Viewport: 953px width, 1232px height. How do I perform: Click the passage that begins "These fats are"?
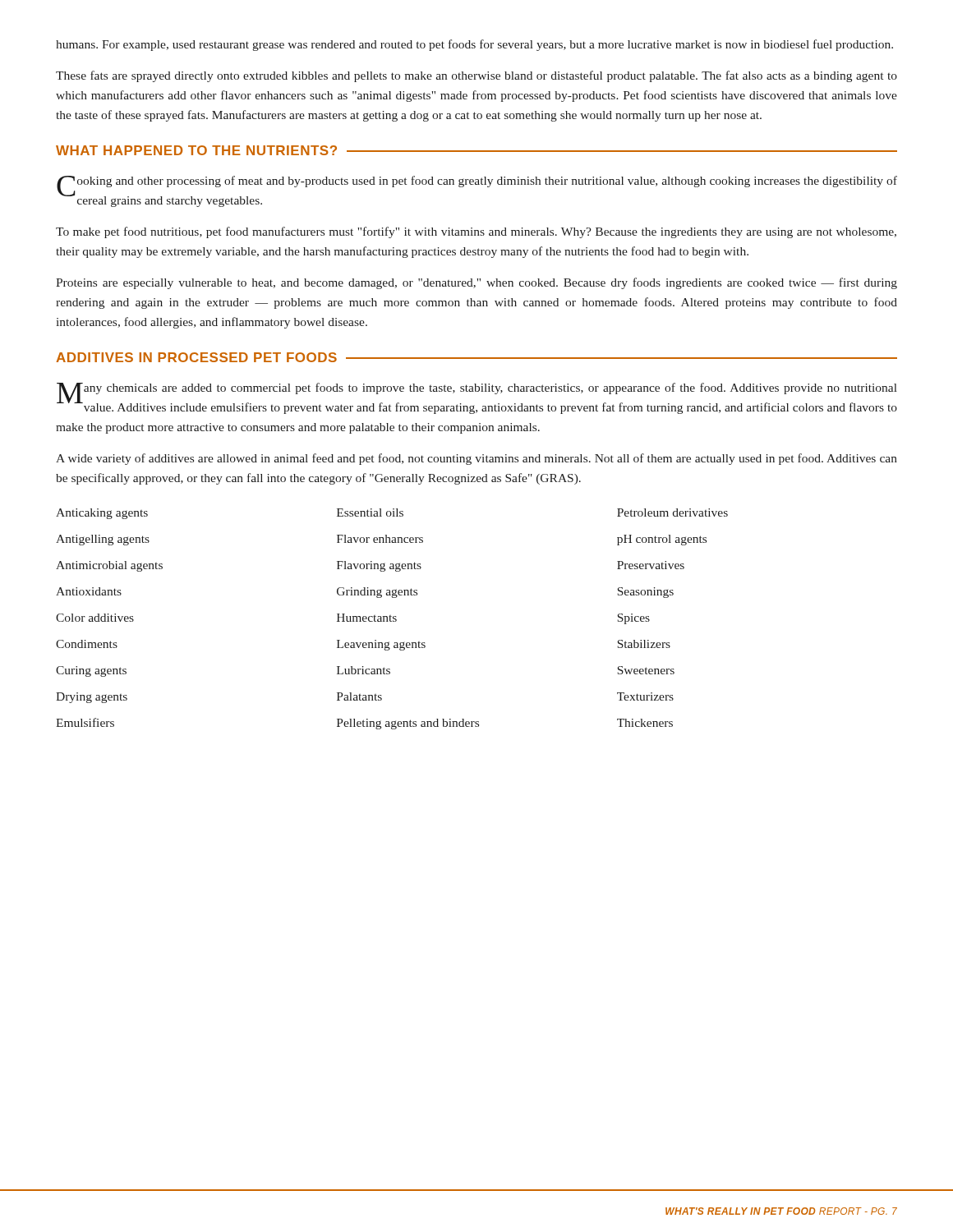476,95
